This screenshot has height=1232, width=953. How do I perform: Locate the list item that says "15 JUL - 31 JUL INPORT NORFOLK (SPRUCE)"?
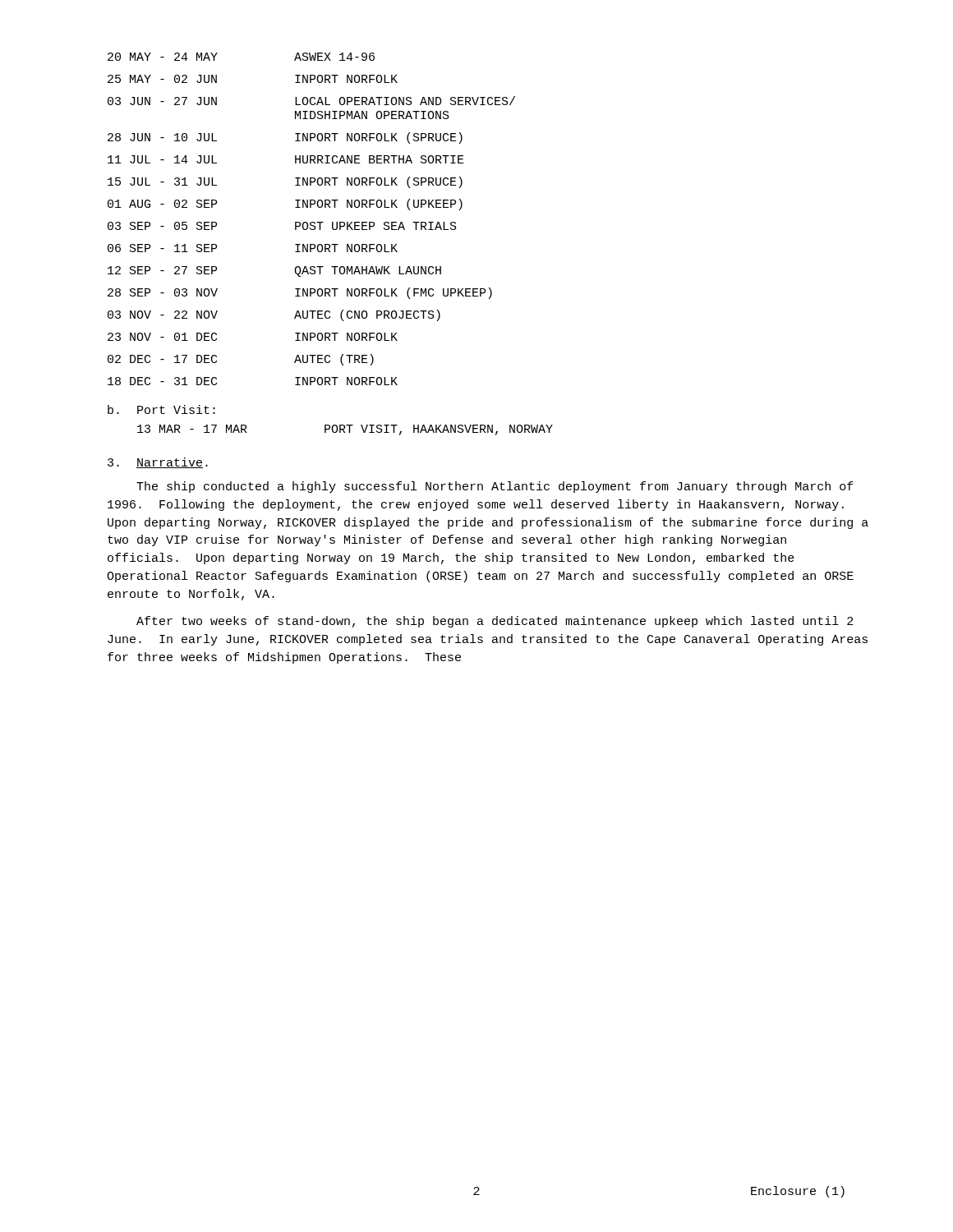pyautogui.click(x=447, y=183)
